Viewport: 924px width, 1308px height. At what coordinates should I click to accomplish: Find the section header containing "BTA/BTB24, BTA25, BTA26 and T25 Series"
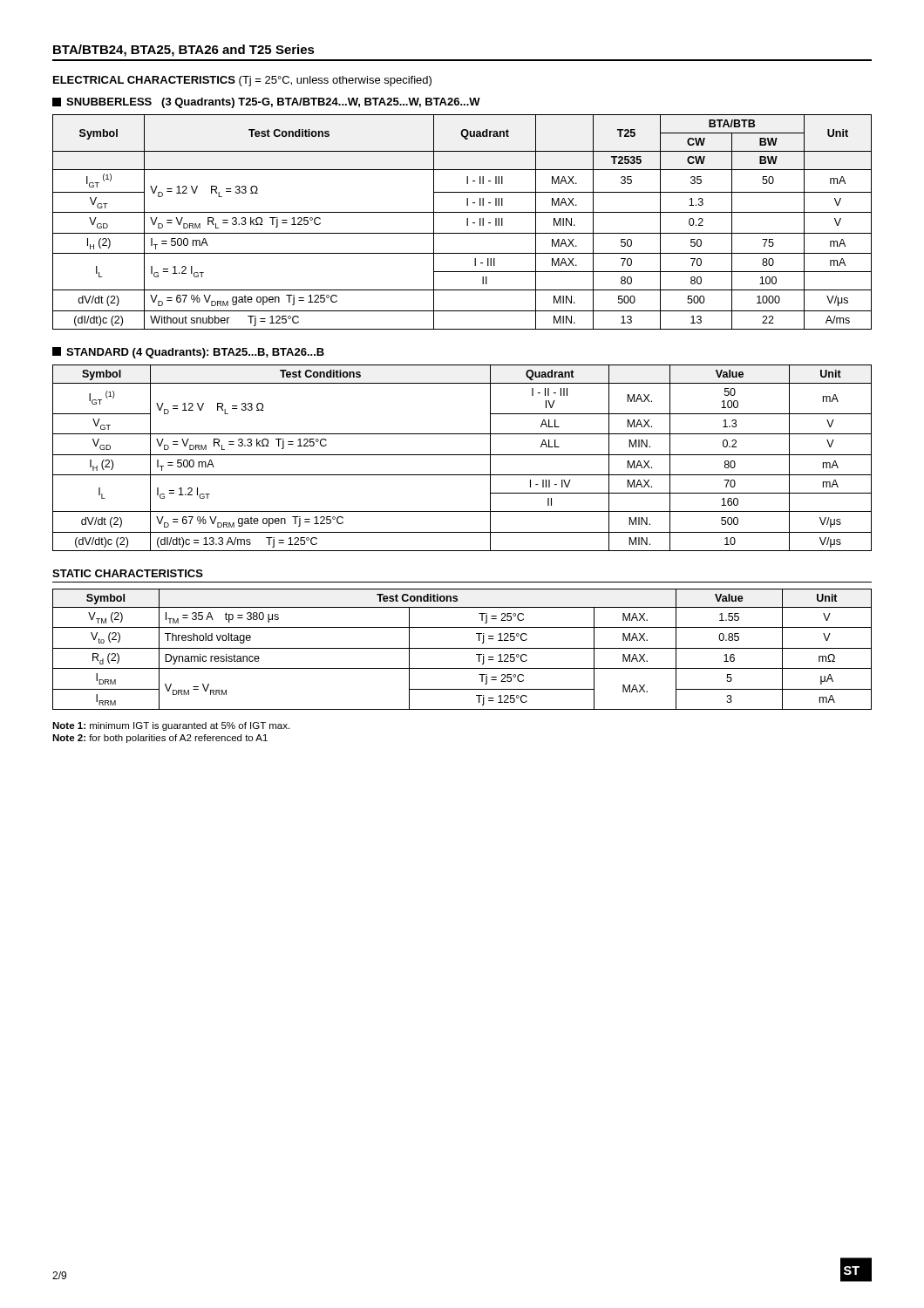pos(183,49)
